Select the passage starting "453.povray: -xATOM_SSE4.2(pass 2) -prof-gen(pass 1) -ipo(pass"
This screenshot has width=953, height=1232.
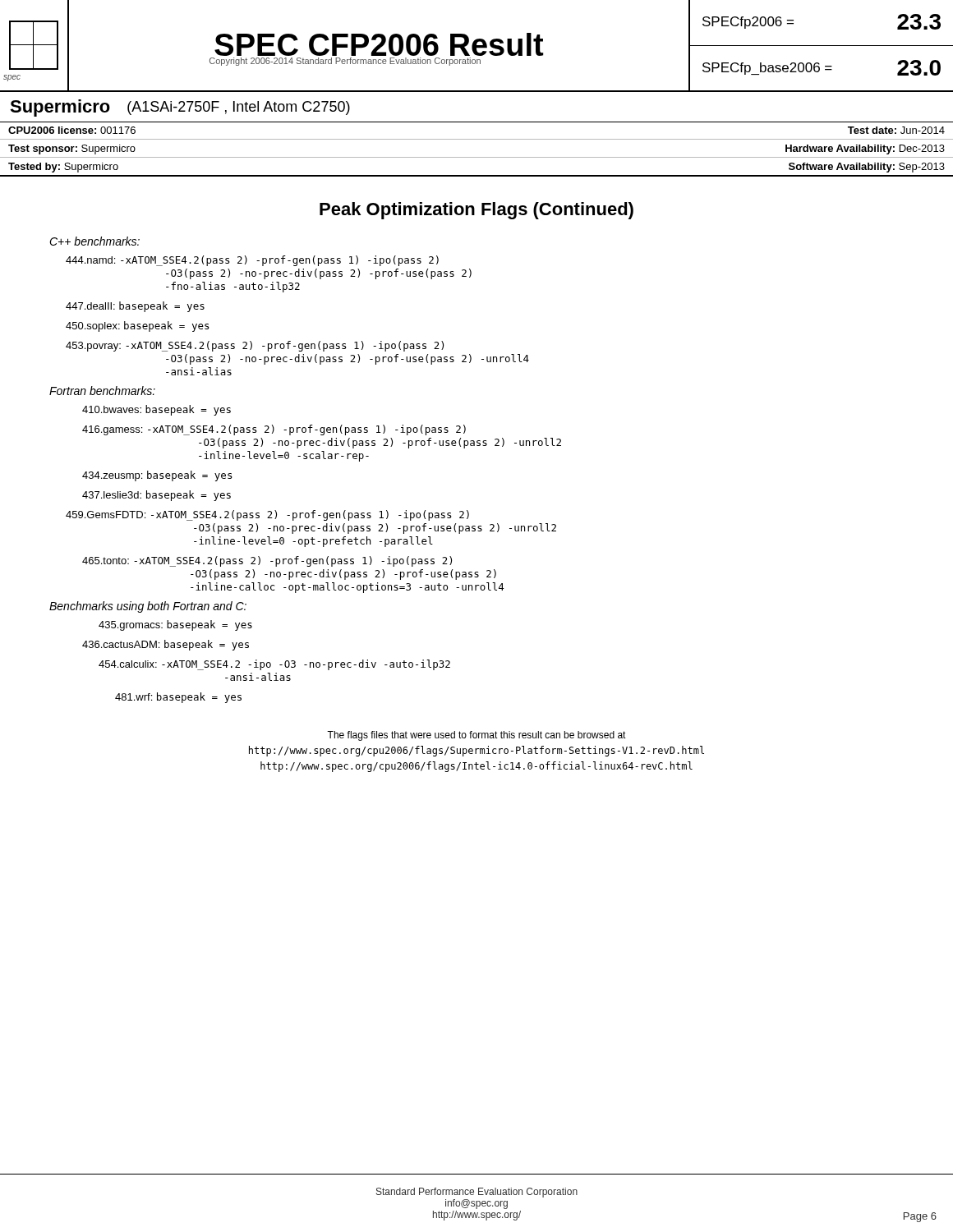(297, 359)
